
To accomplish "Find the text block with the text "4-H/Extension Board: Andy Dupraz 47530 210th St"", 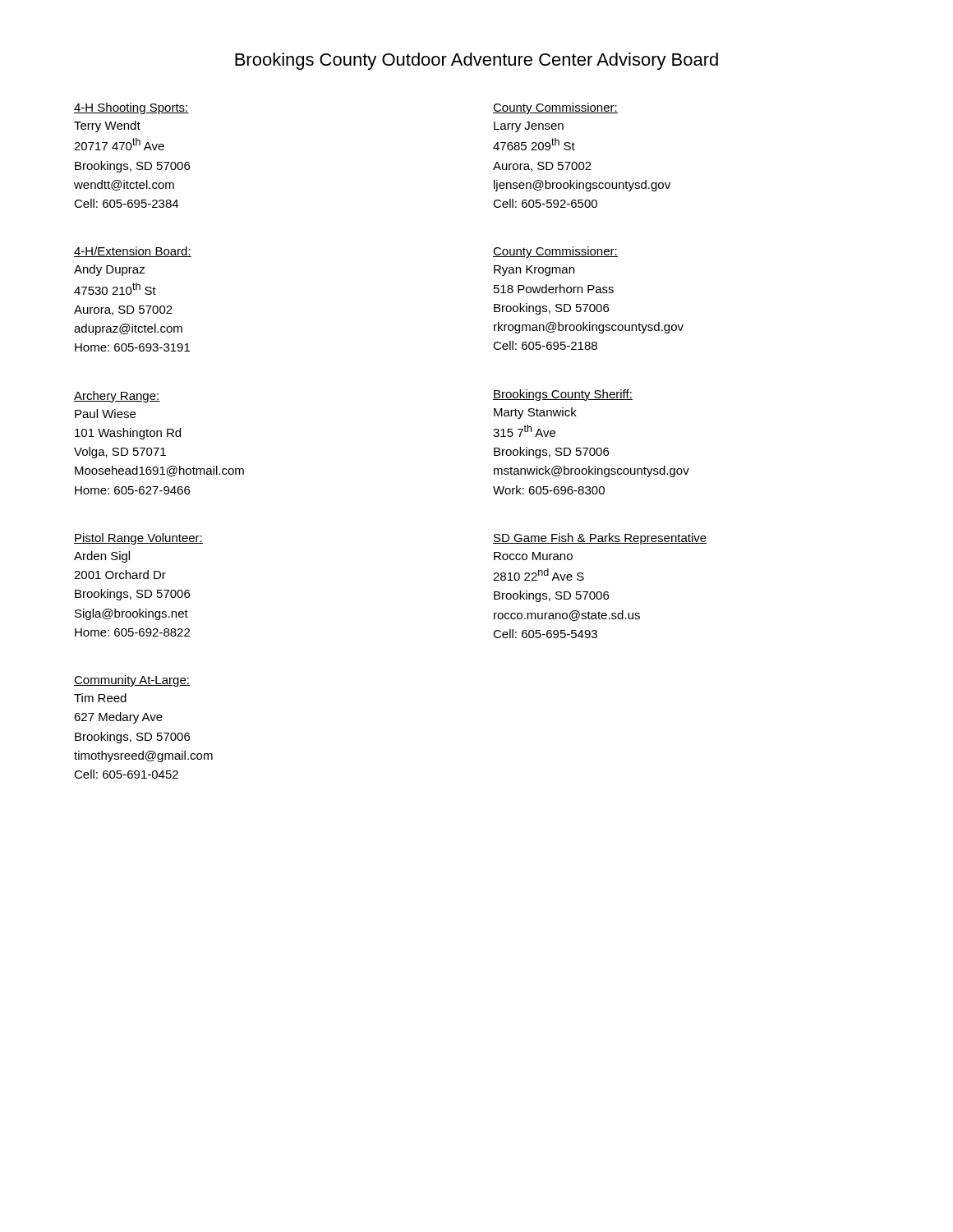I will click(133, 252).
